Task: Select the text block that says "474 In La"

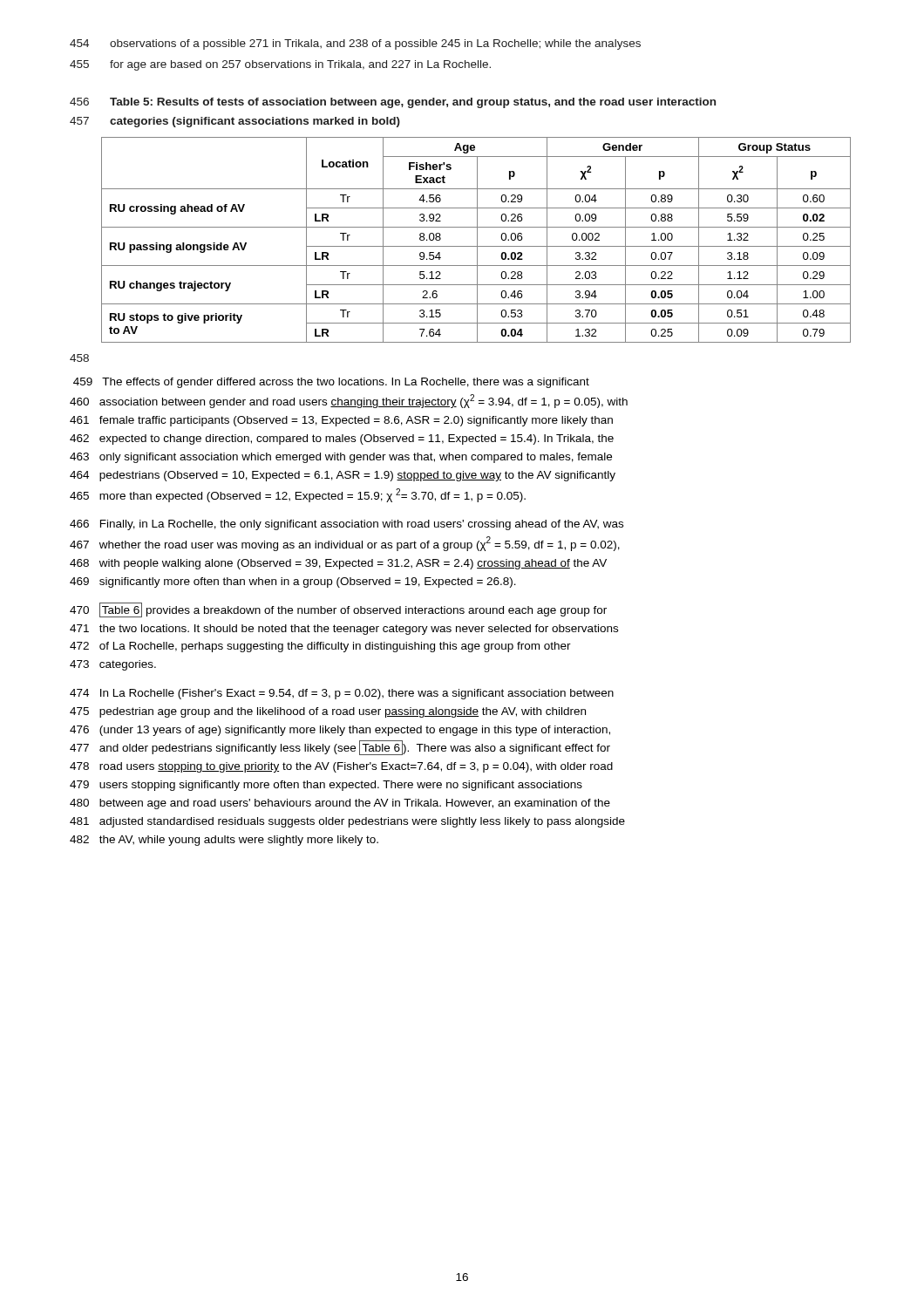Action: 347,766
